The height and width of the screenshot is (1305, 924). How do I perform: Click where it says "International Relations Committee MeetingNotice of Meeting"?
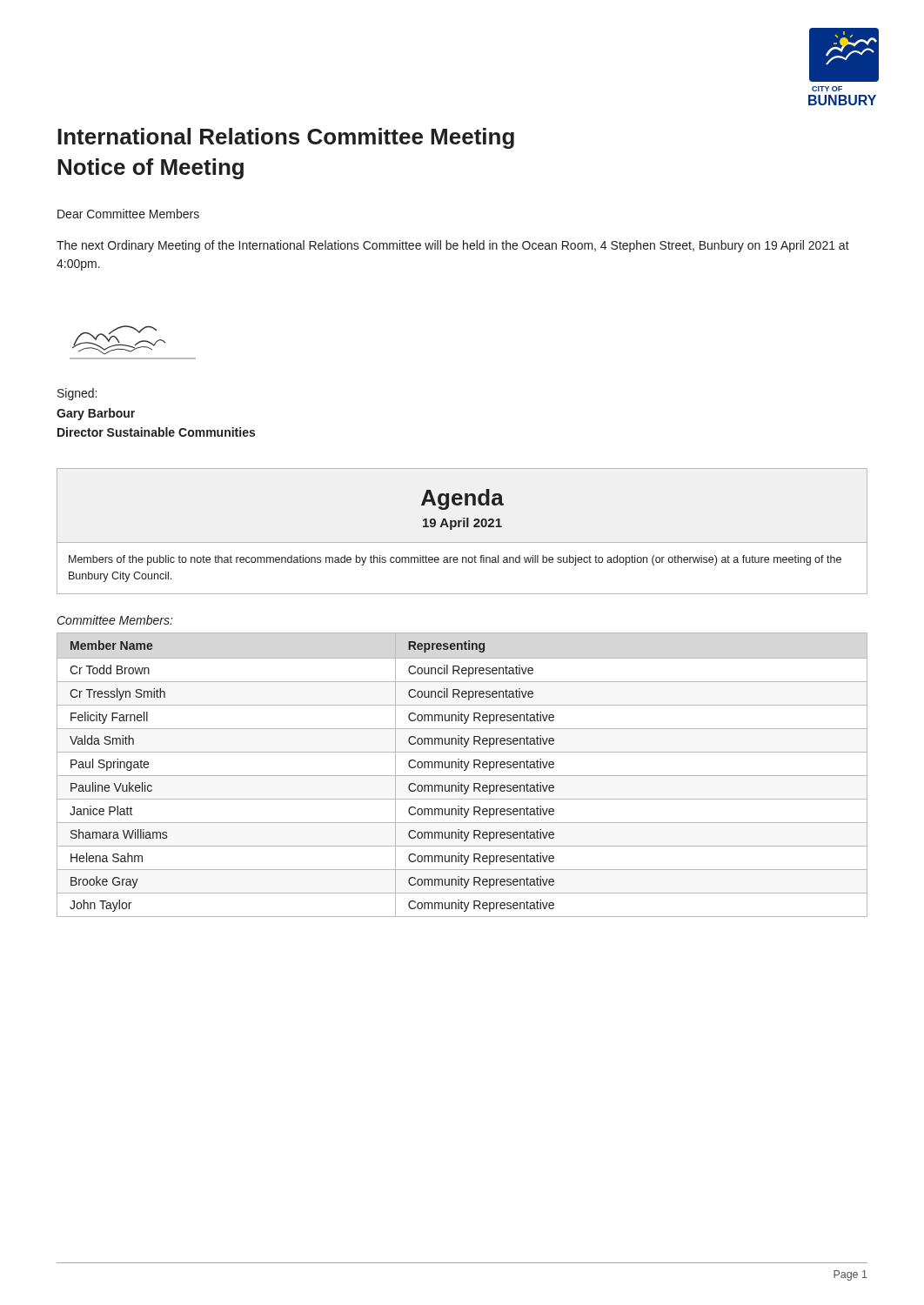(462, 152)
